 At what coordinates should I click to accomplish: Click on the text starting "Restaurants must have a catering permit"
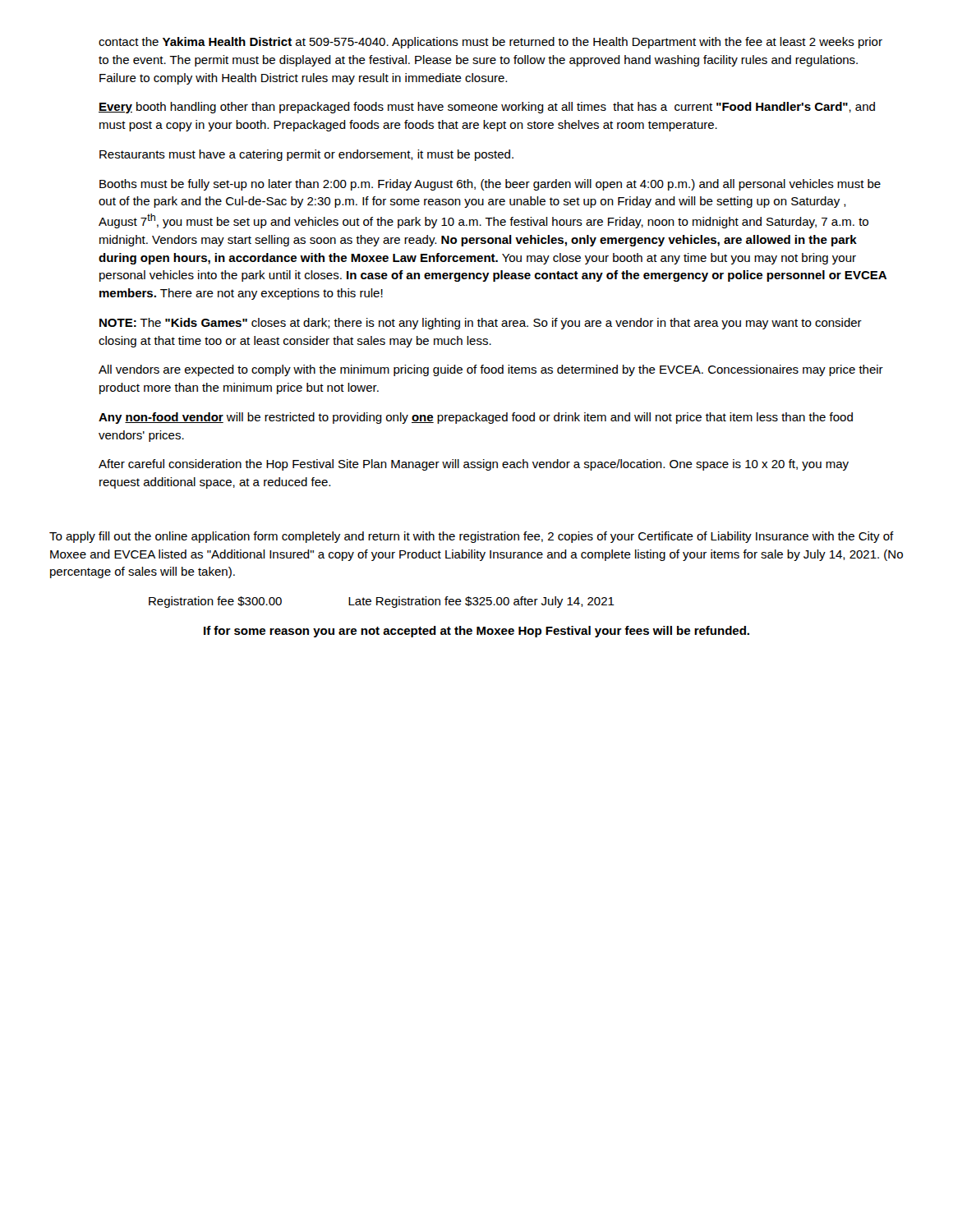tap(306, 154)
